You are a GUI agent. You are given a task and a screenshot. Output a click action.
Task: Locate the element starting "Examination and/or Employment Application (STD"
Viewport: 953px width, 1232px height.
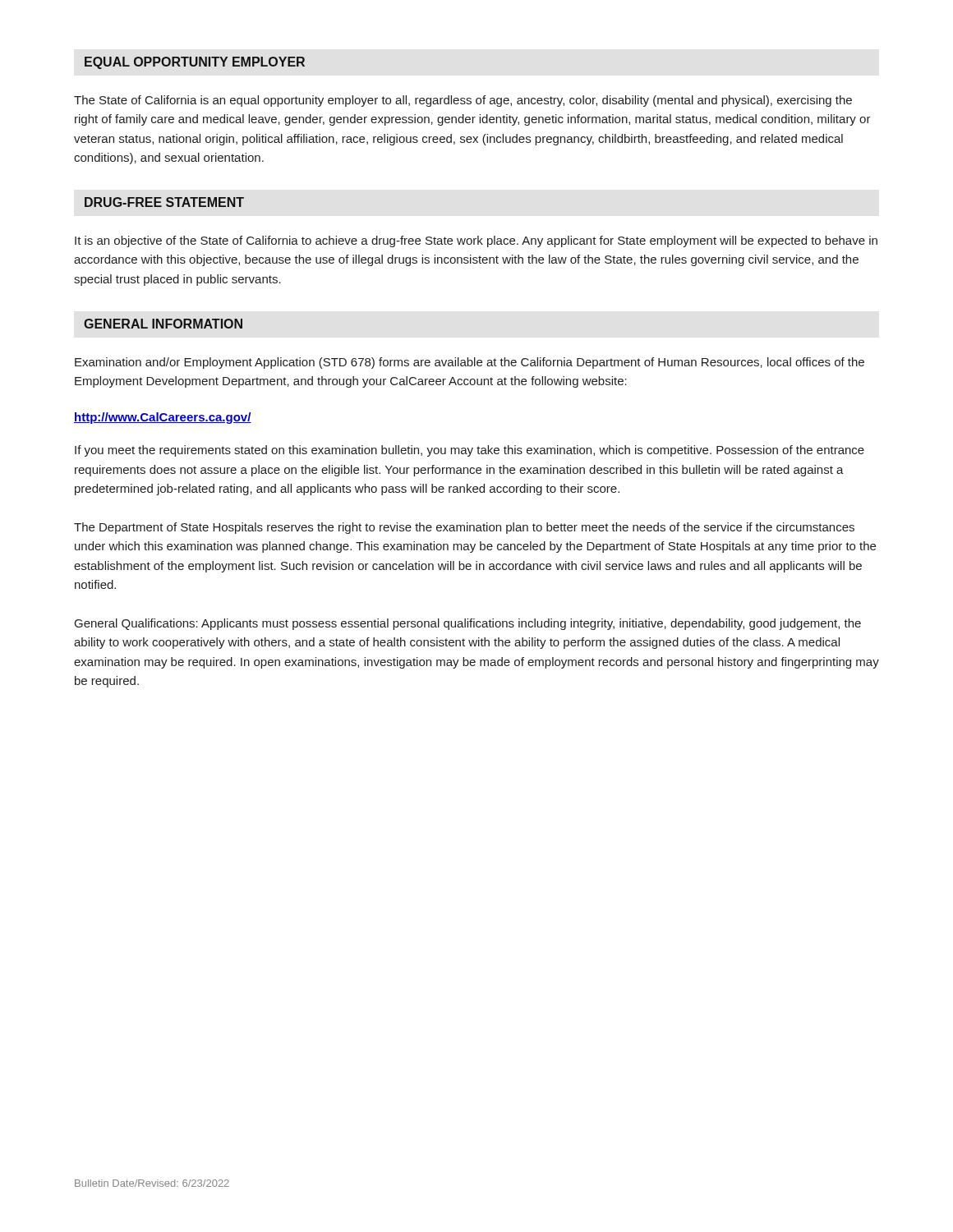[469, 371]
